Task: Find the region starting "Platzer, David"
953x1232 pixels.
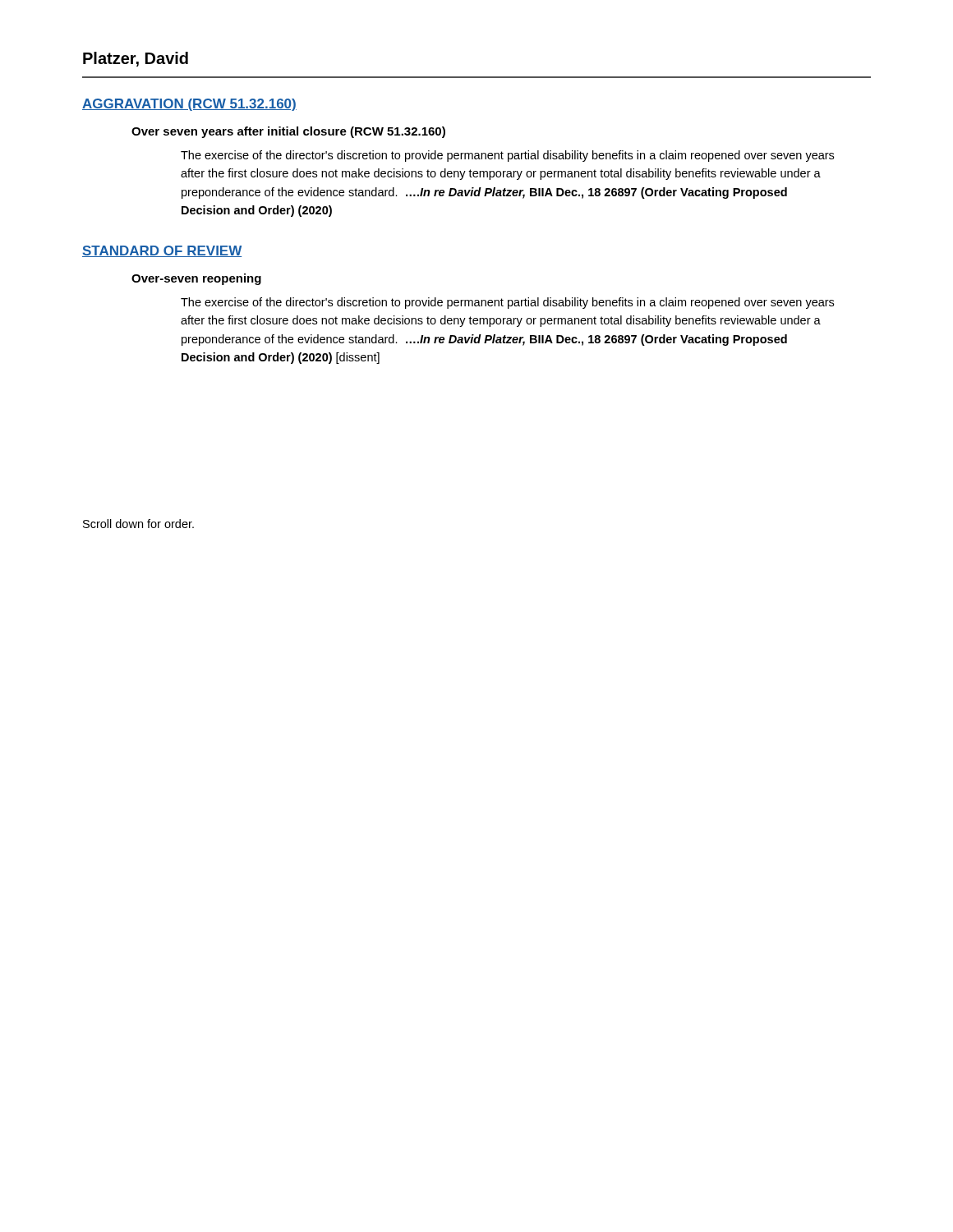Action: pyautogui.click(x=136, y=59)
